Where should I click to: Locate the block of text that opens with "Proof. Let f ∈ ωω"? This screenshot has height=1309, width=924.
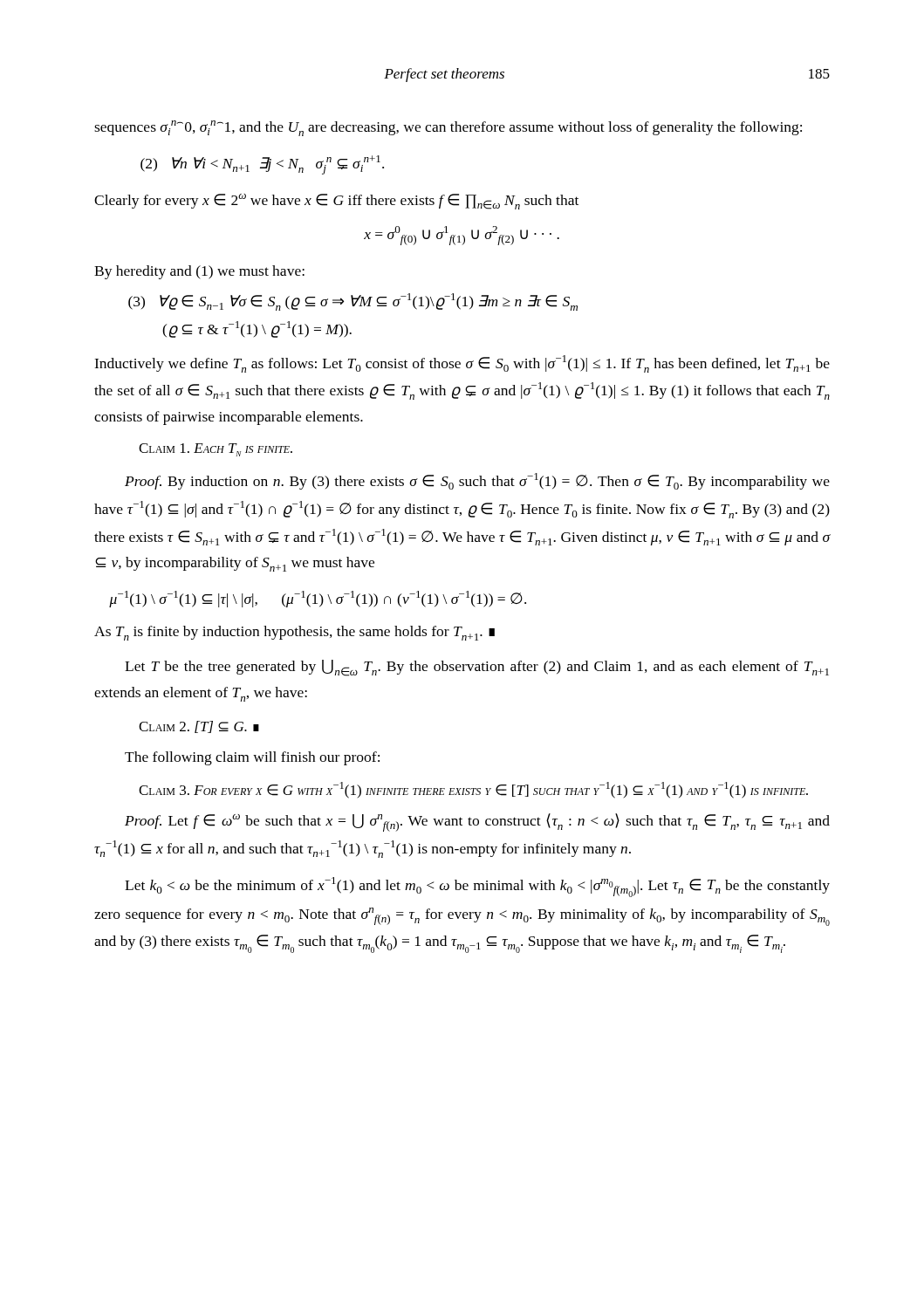(462, 834)
